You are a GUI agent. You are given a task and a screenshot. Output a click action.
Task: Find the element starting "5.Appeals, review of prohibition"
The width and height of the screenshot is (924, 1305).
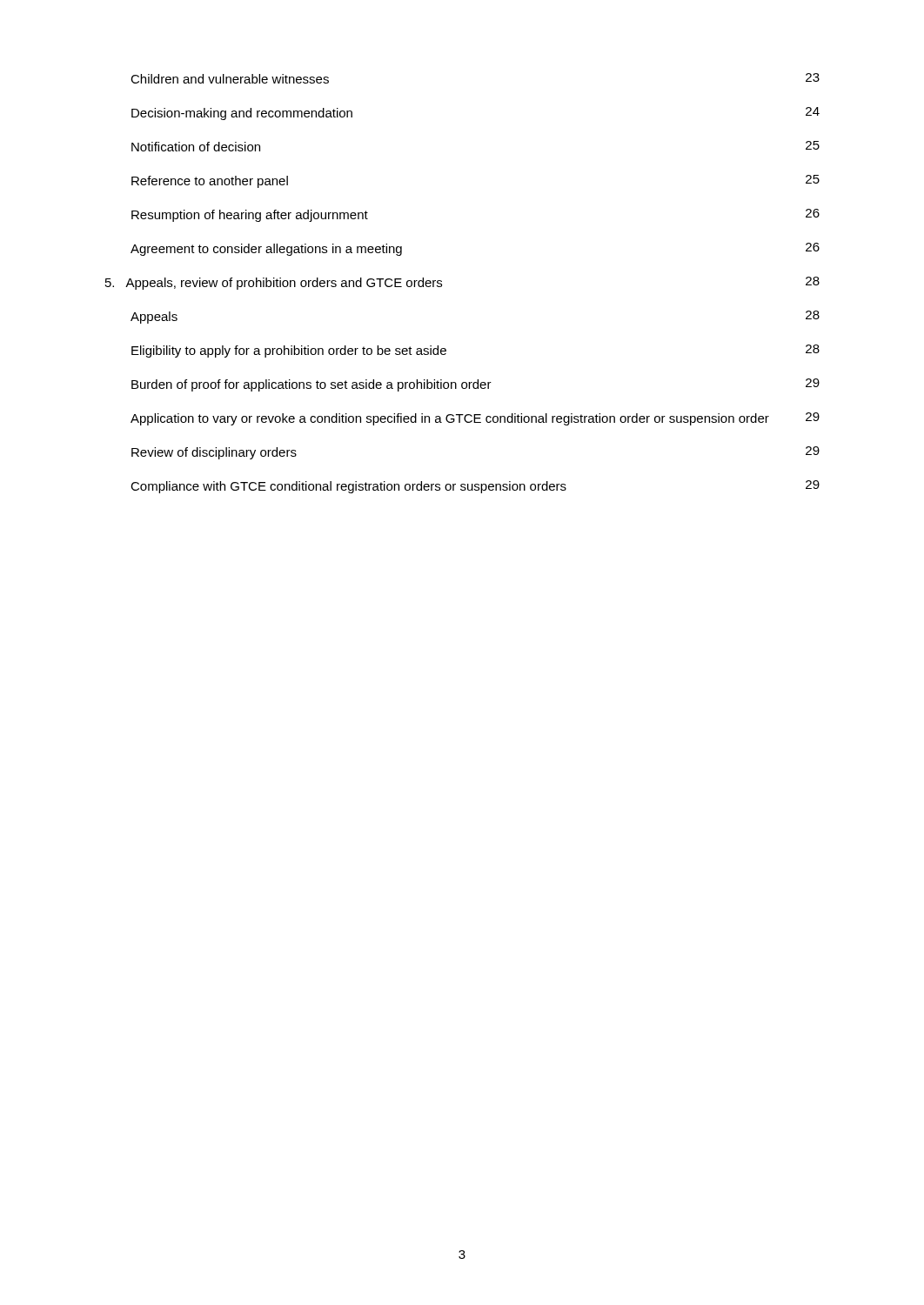(277, 283)
